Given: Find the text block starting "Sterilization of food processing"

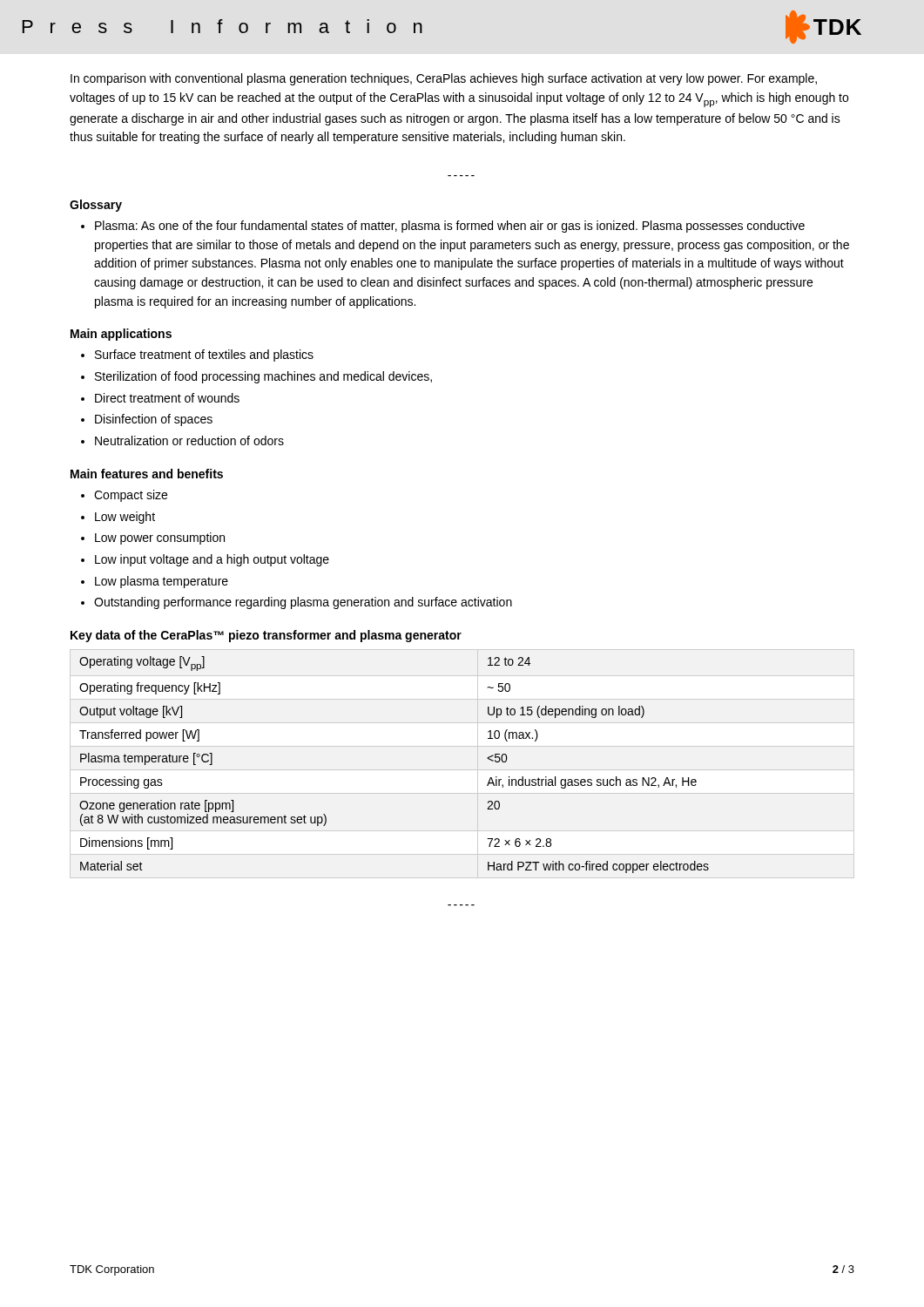Looking at the screenshot, I should coord(256,377).
